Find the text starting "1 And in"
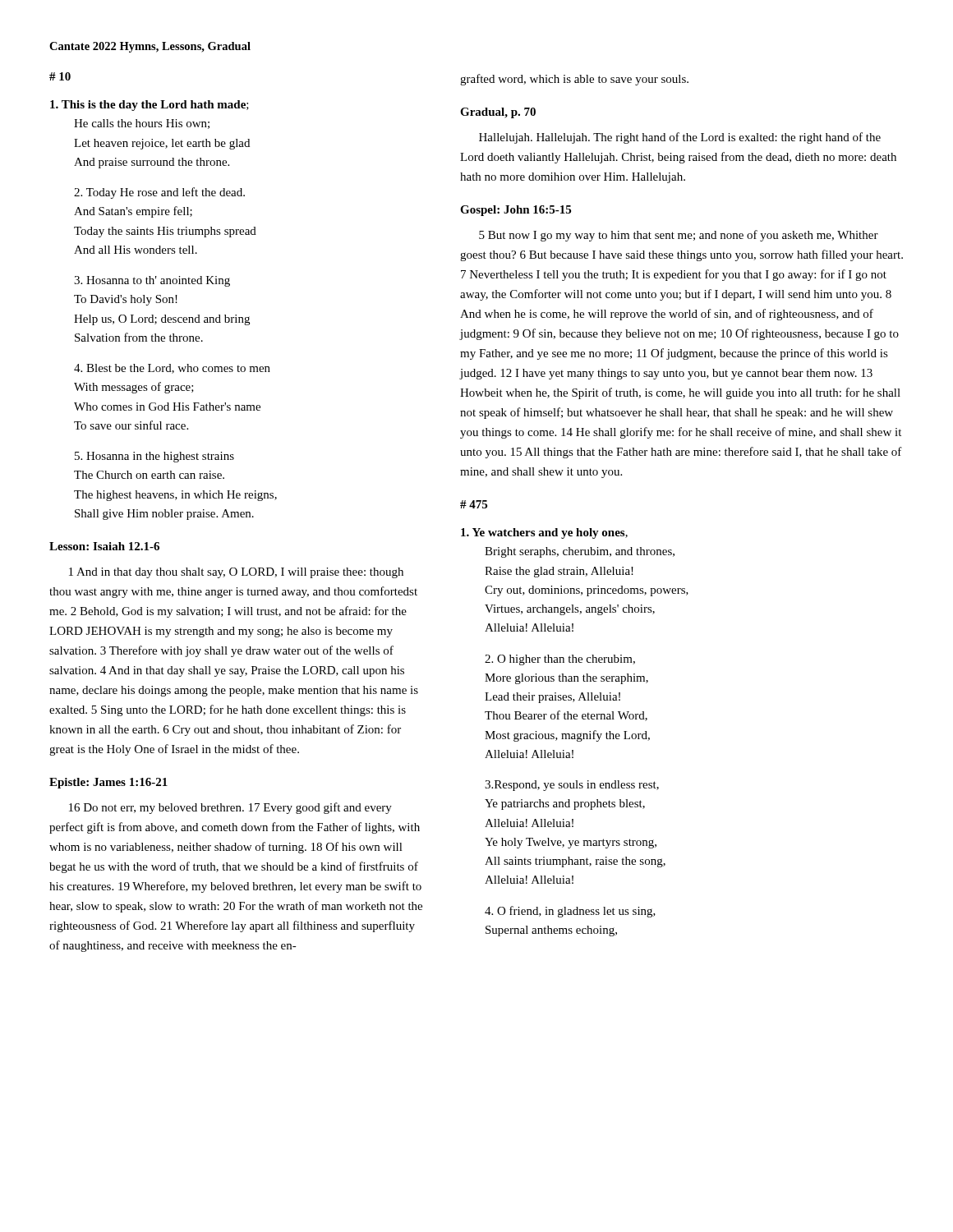 [x=234, y=660]
